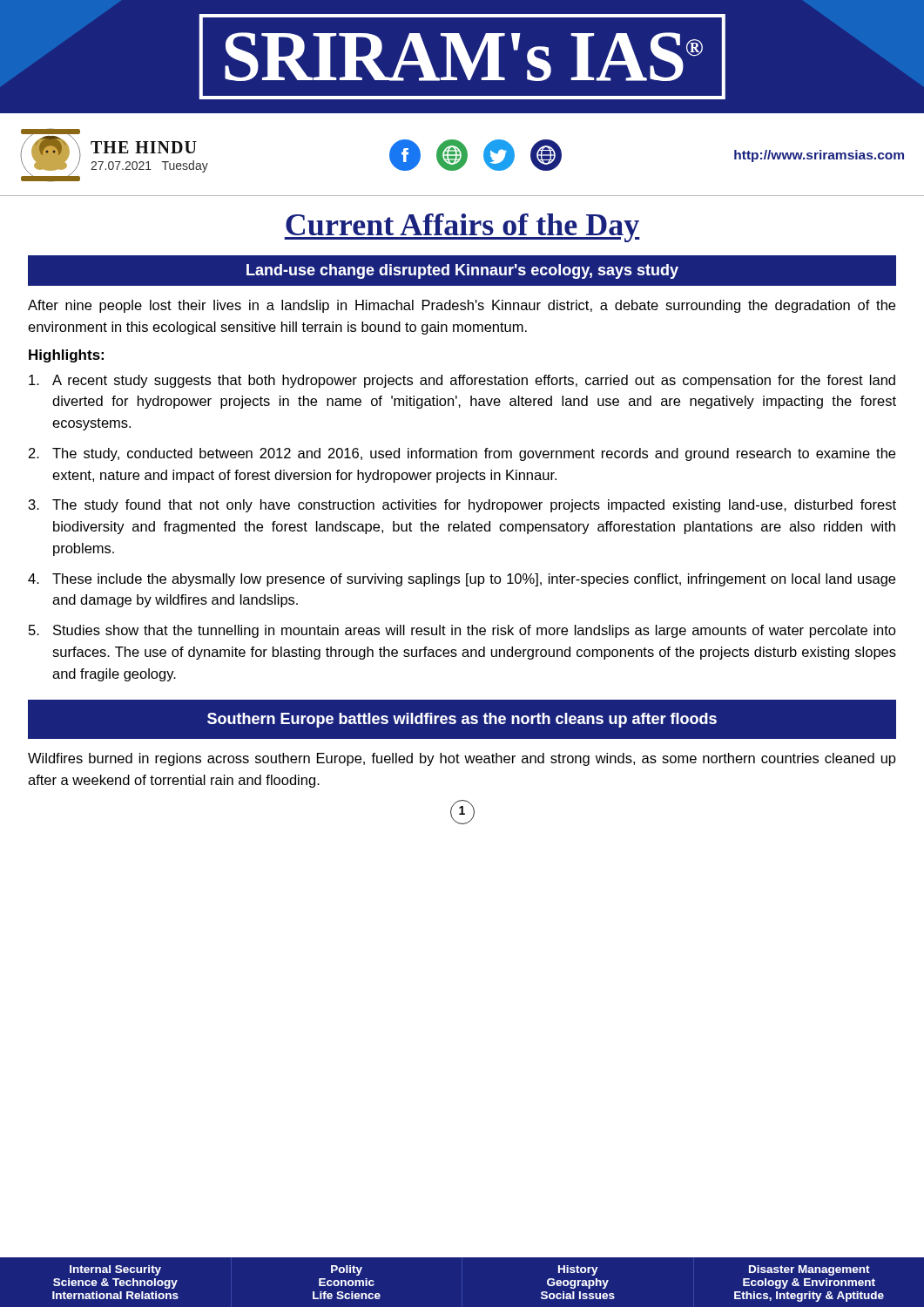Point to "Current Affairs of the Day"
The image size is (924, 1307).
pos(462,225)
